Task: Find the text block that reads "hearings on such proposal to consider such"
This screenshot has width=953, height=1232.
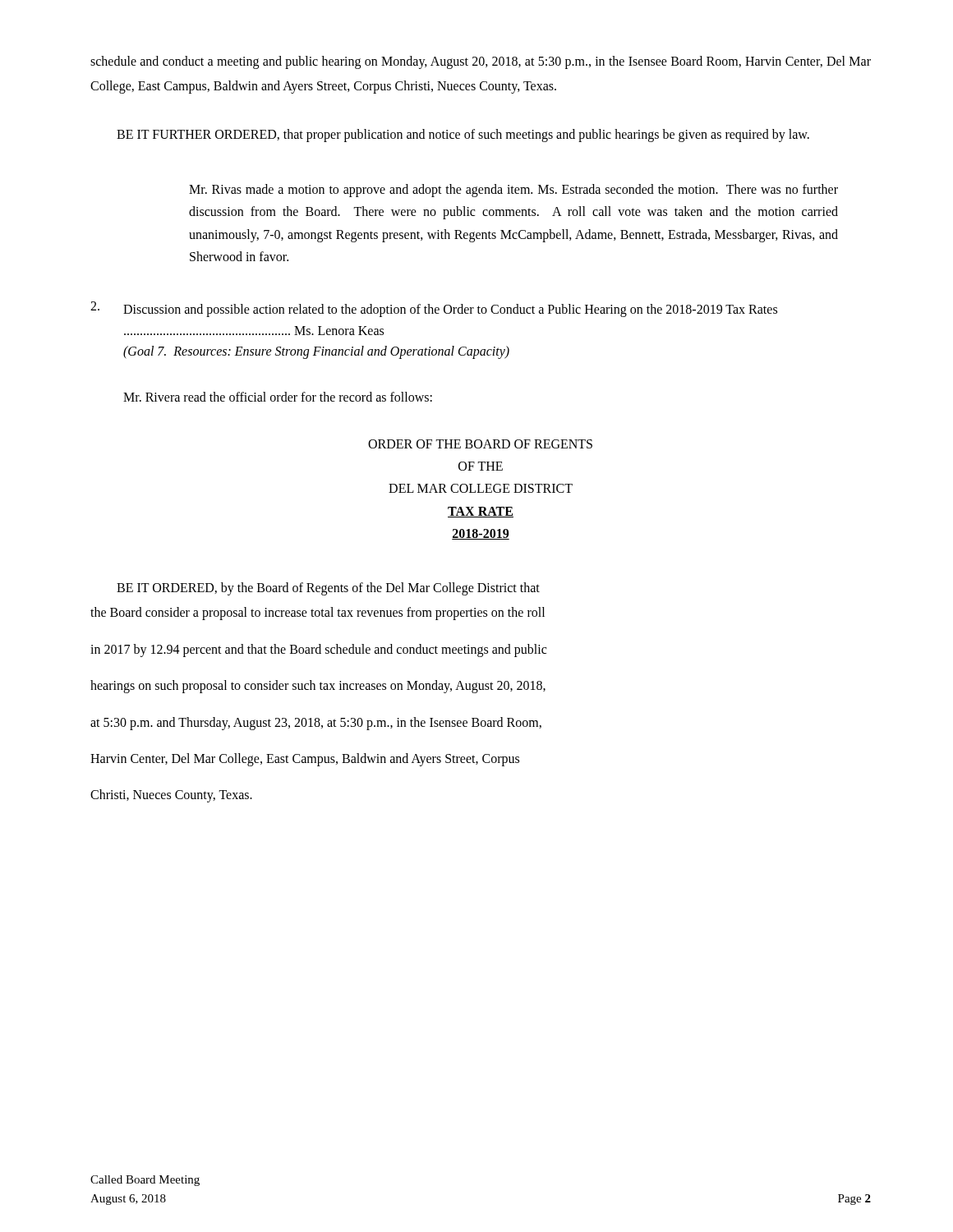Action: [318, 686]
